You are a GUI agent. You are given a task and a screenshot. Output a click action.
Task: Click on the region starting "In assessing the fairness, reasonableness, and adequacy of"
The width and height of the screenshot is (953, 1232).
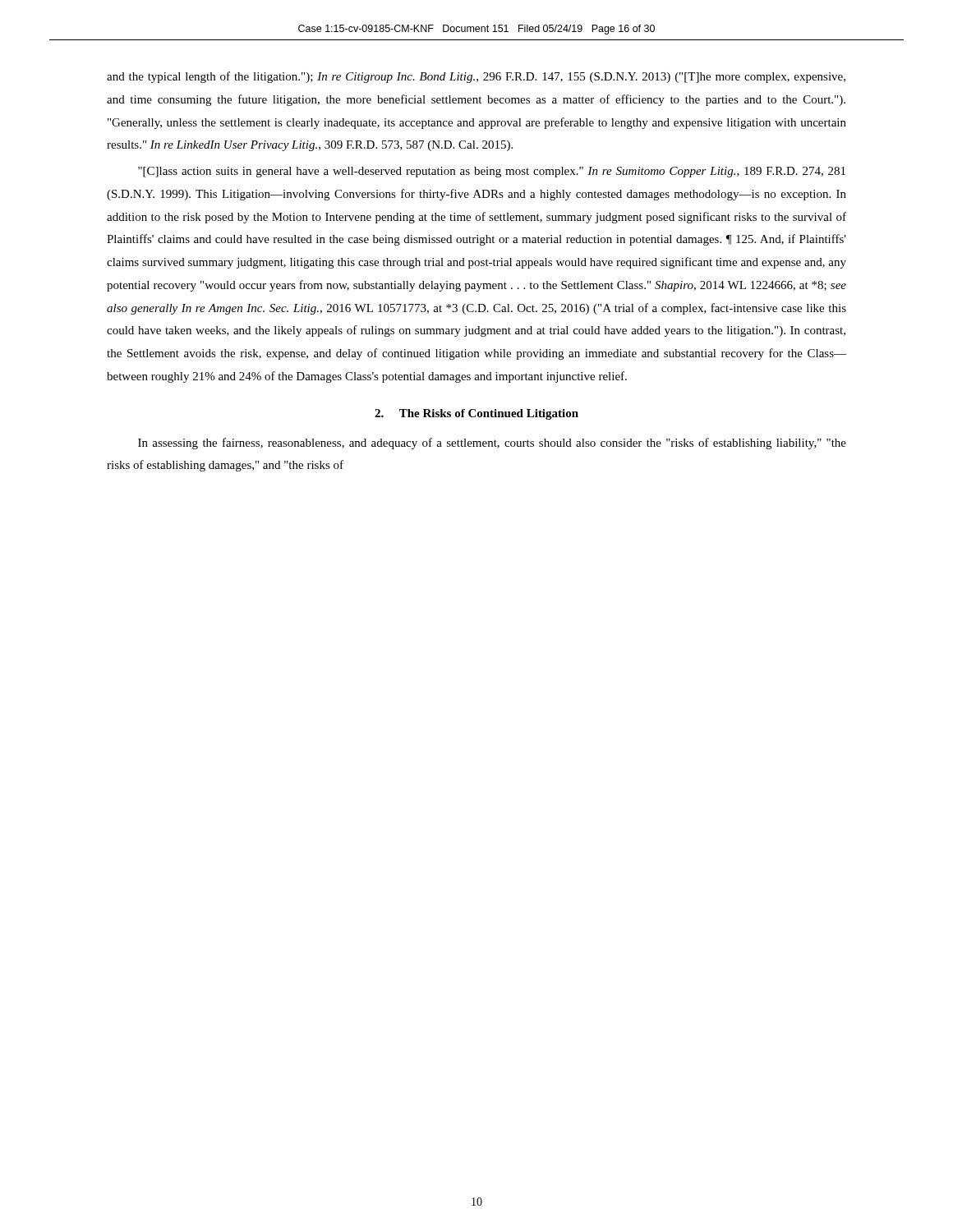click(x=476, y=454)
